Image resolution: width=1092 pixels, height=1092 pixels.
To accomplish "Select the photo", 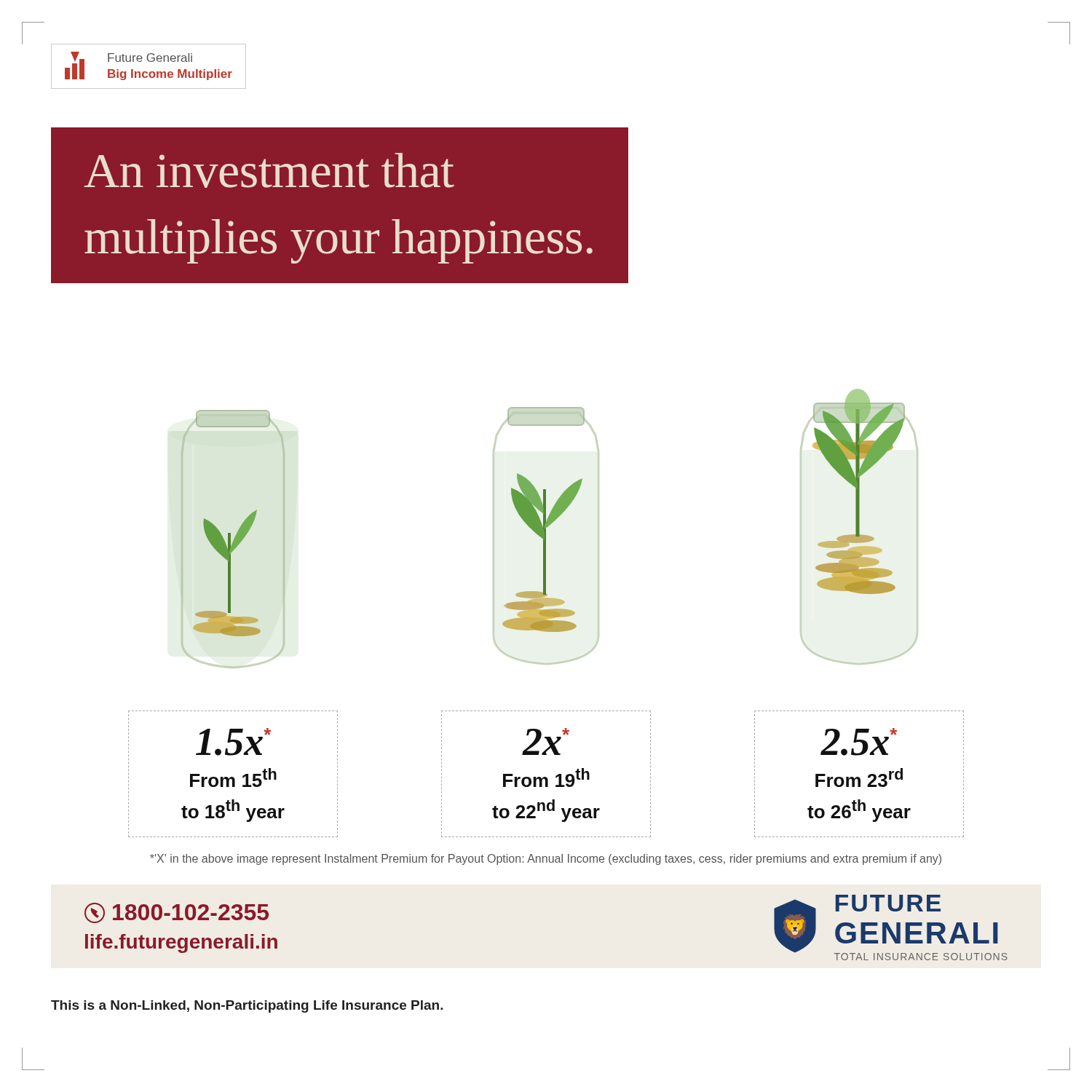I will click(546, 561).
